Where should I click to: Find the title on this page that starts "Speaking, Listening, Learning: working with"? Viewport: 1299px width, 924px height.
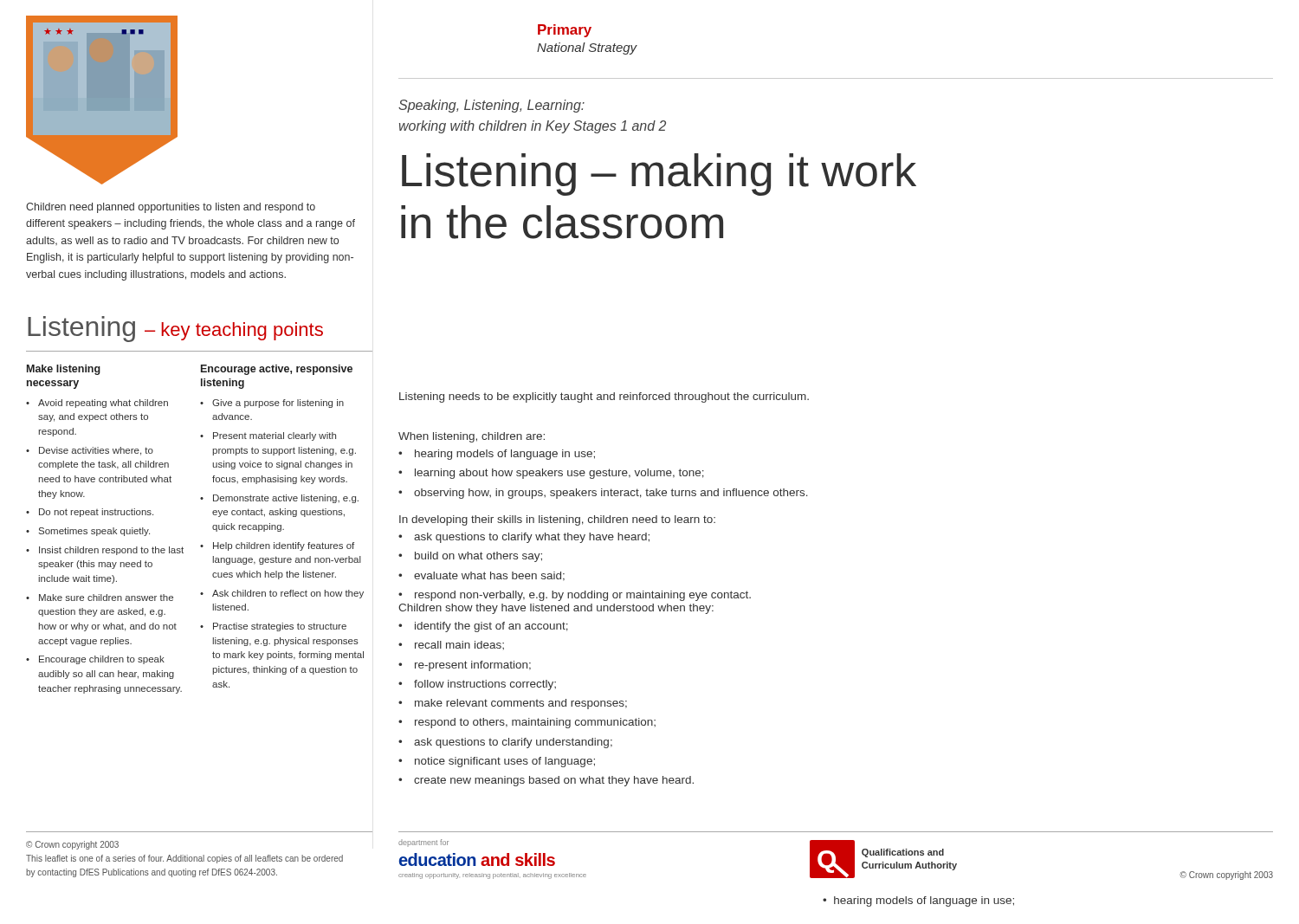pos(491,106)
